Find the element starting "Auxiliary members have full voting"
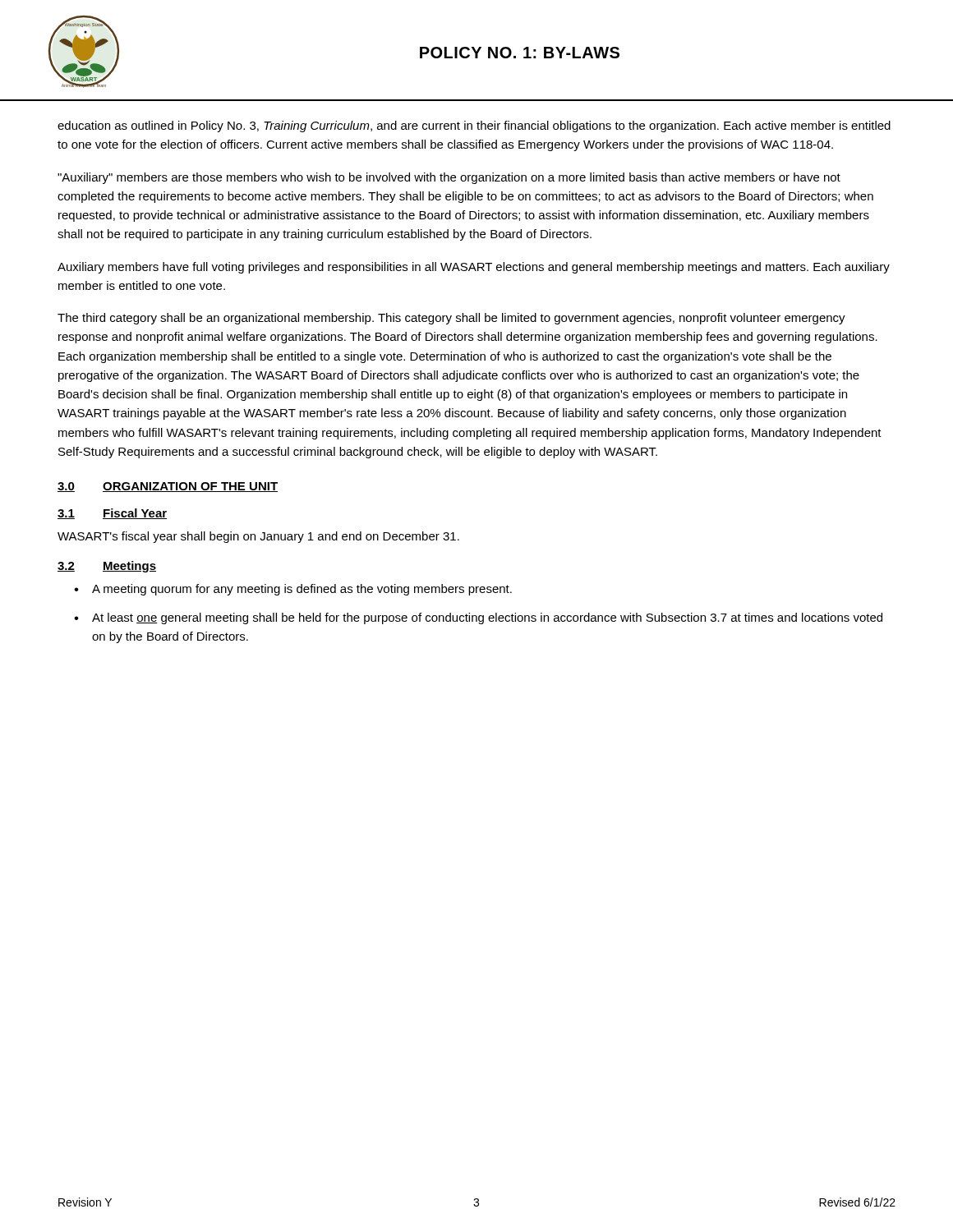953x1232 pixels. tap(473, 276)
